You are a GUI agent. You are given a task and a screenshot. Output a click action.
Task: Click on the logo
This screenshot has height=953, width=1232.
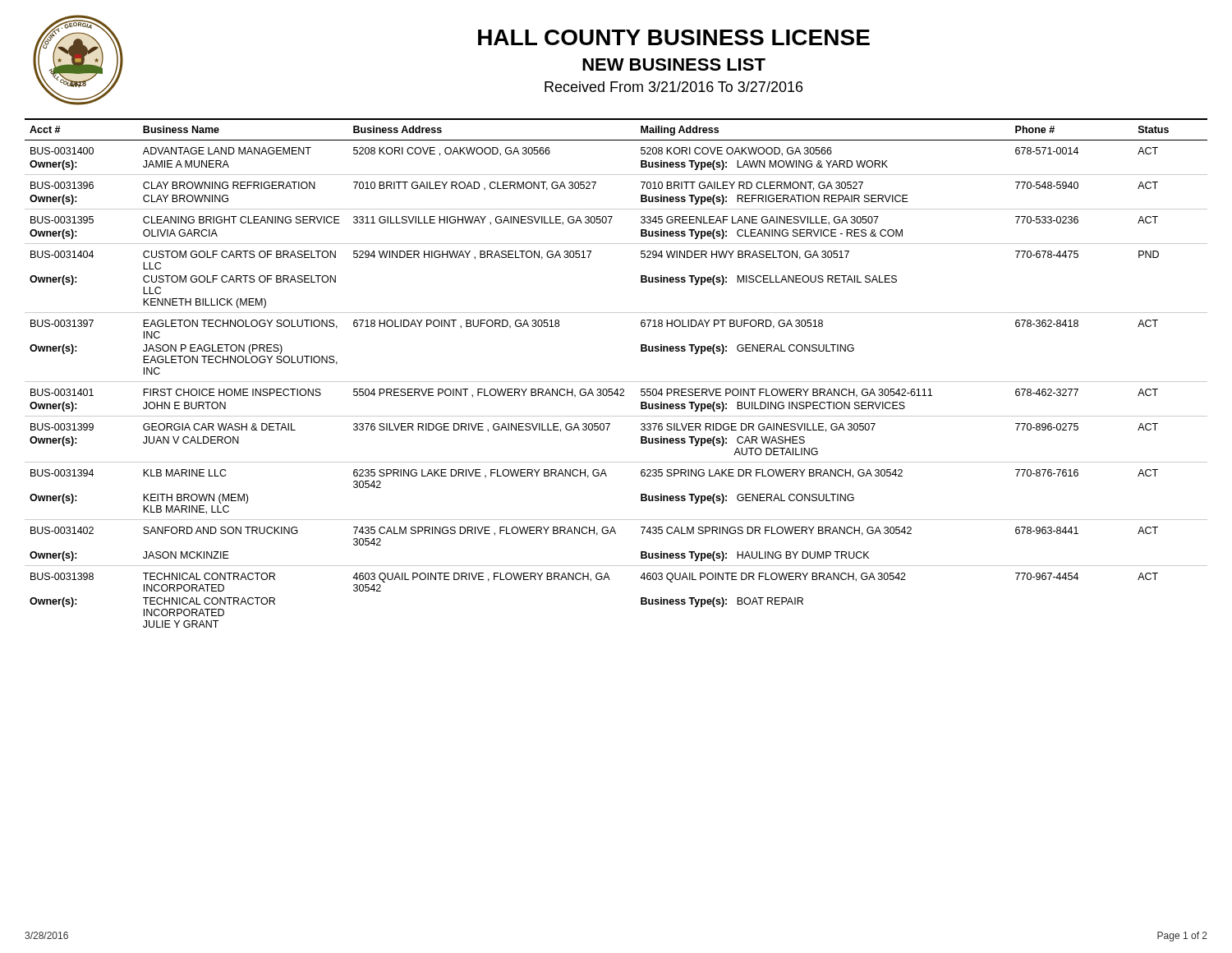pyautogui.click(x=78, y=60)
